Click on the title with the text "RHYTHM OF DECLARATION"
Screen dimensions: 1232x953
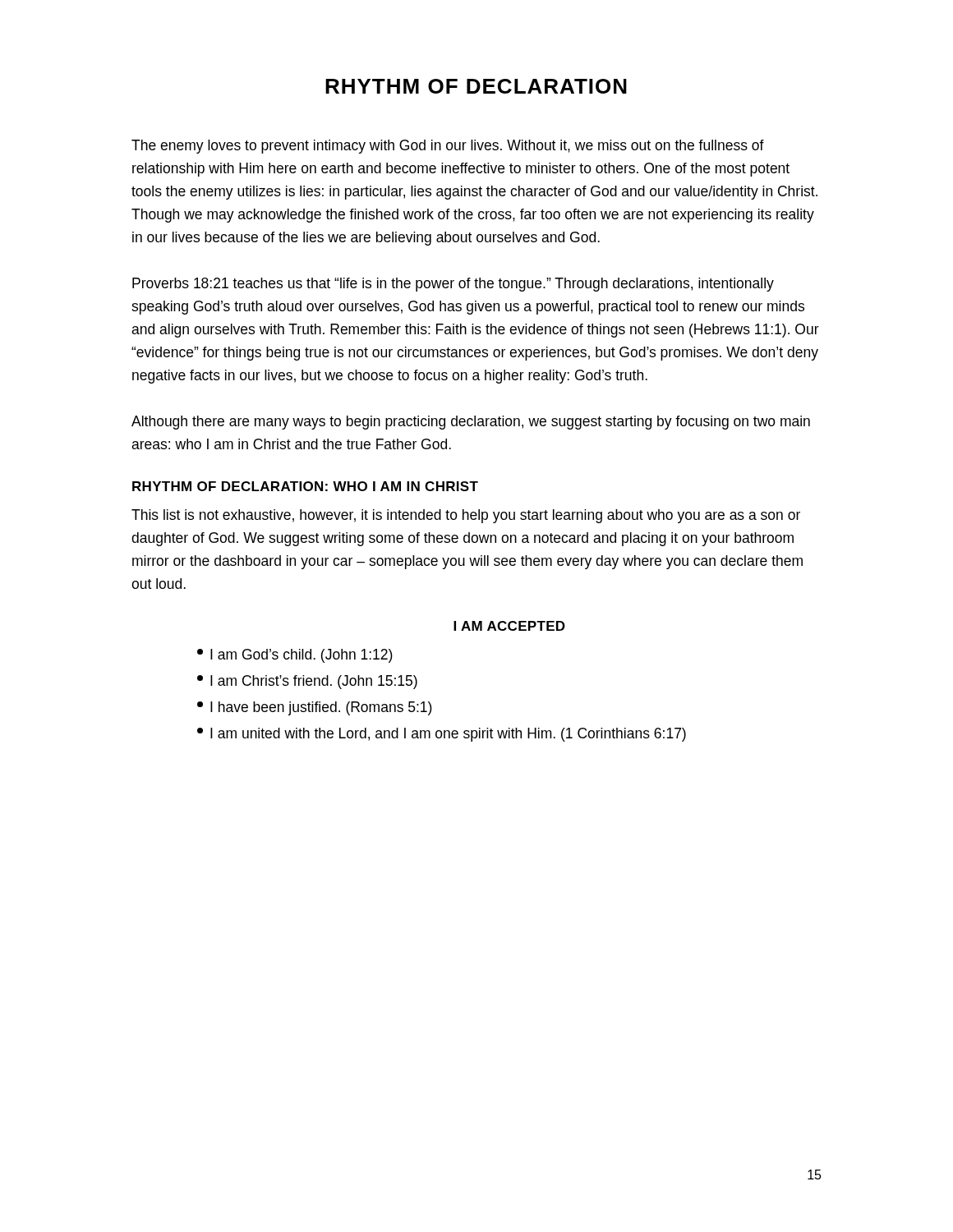click(x=476, y=87)
